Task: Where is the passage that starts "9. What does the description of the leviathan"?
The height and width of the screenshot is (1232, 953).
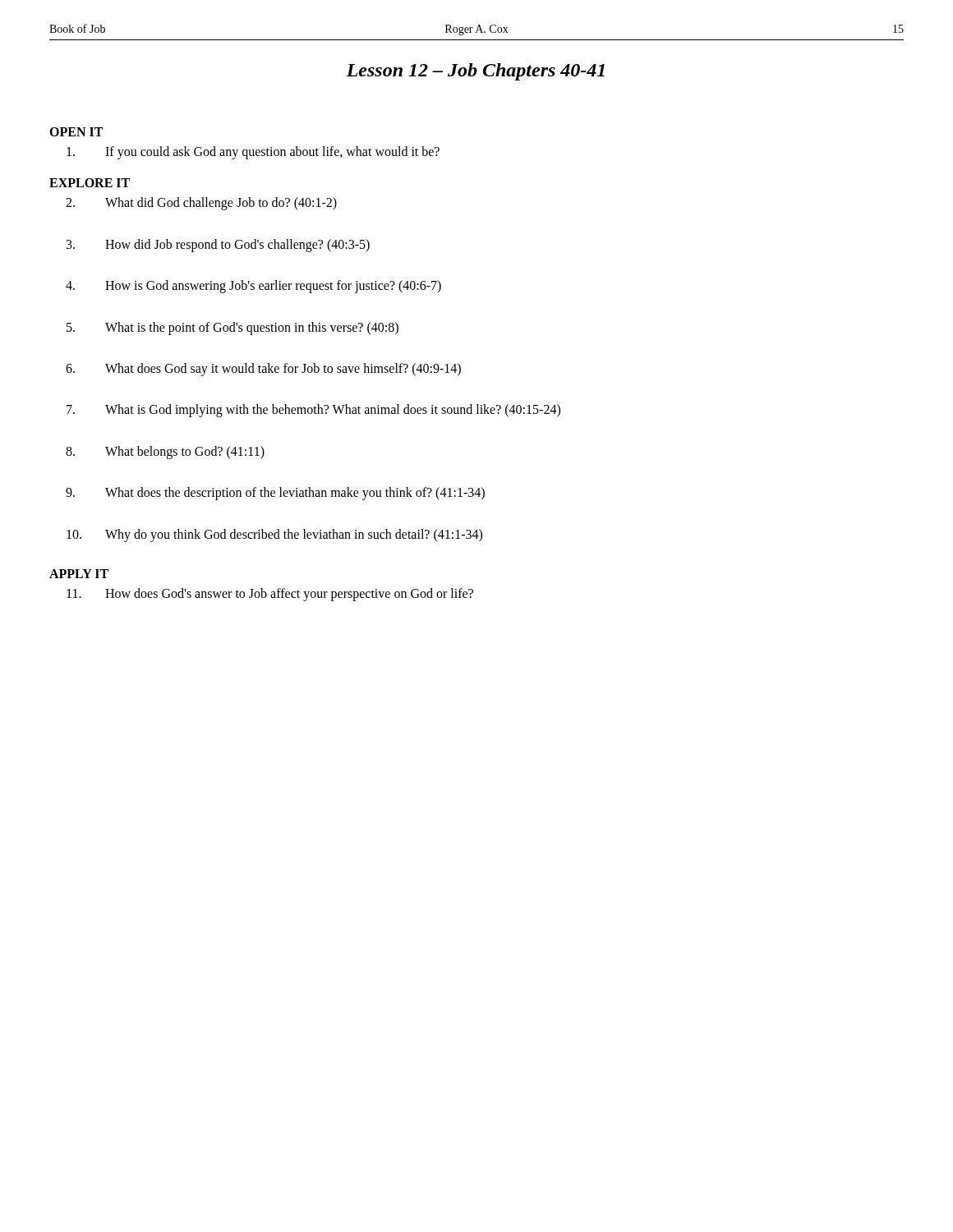Action: pos(476,493)
